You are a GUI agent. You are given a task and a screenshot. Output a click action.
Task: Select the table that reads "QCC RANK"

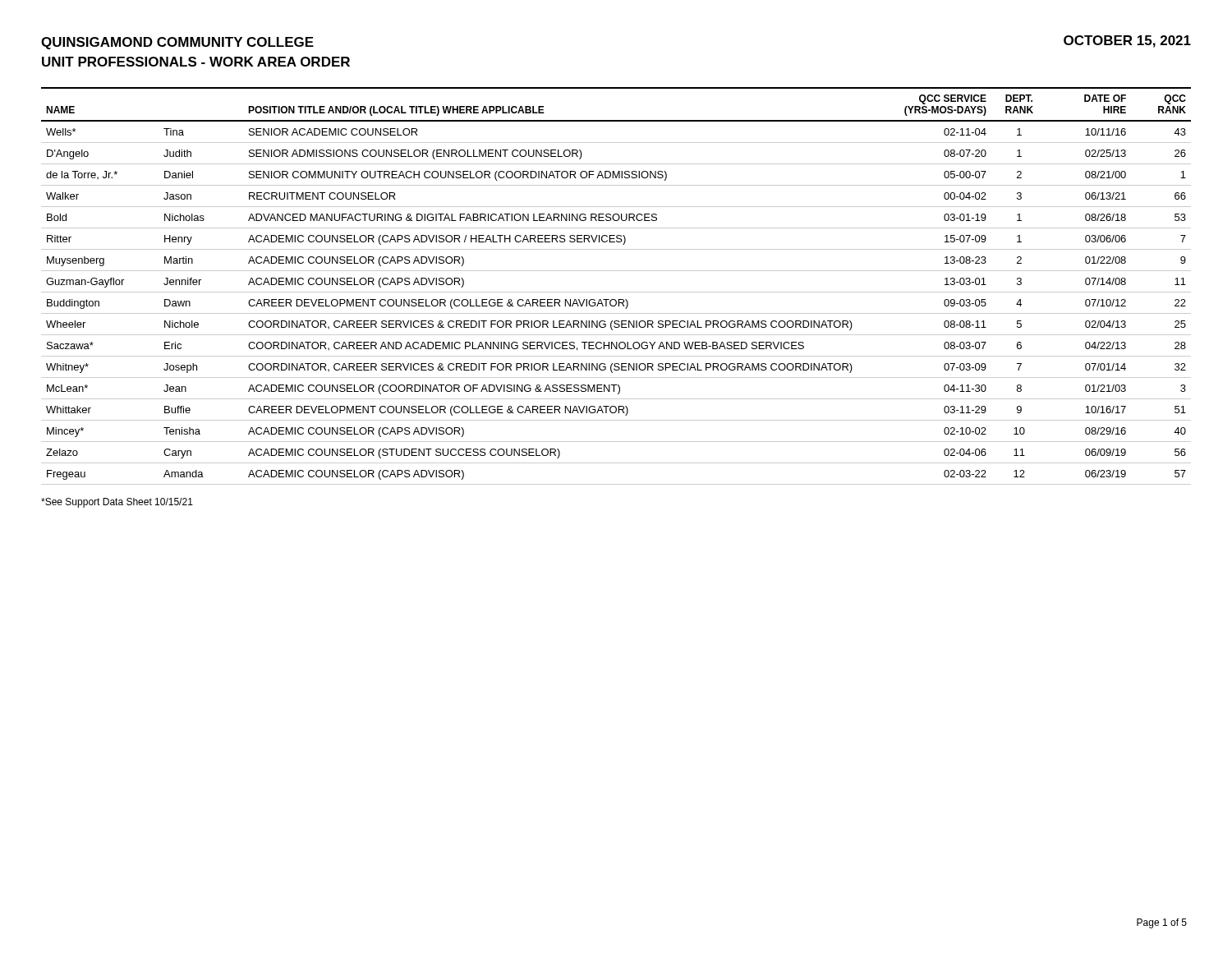(x=616, y=286)
